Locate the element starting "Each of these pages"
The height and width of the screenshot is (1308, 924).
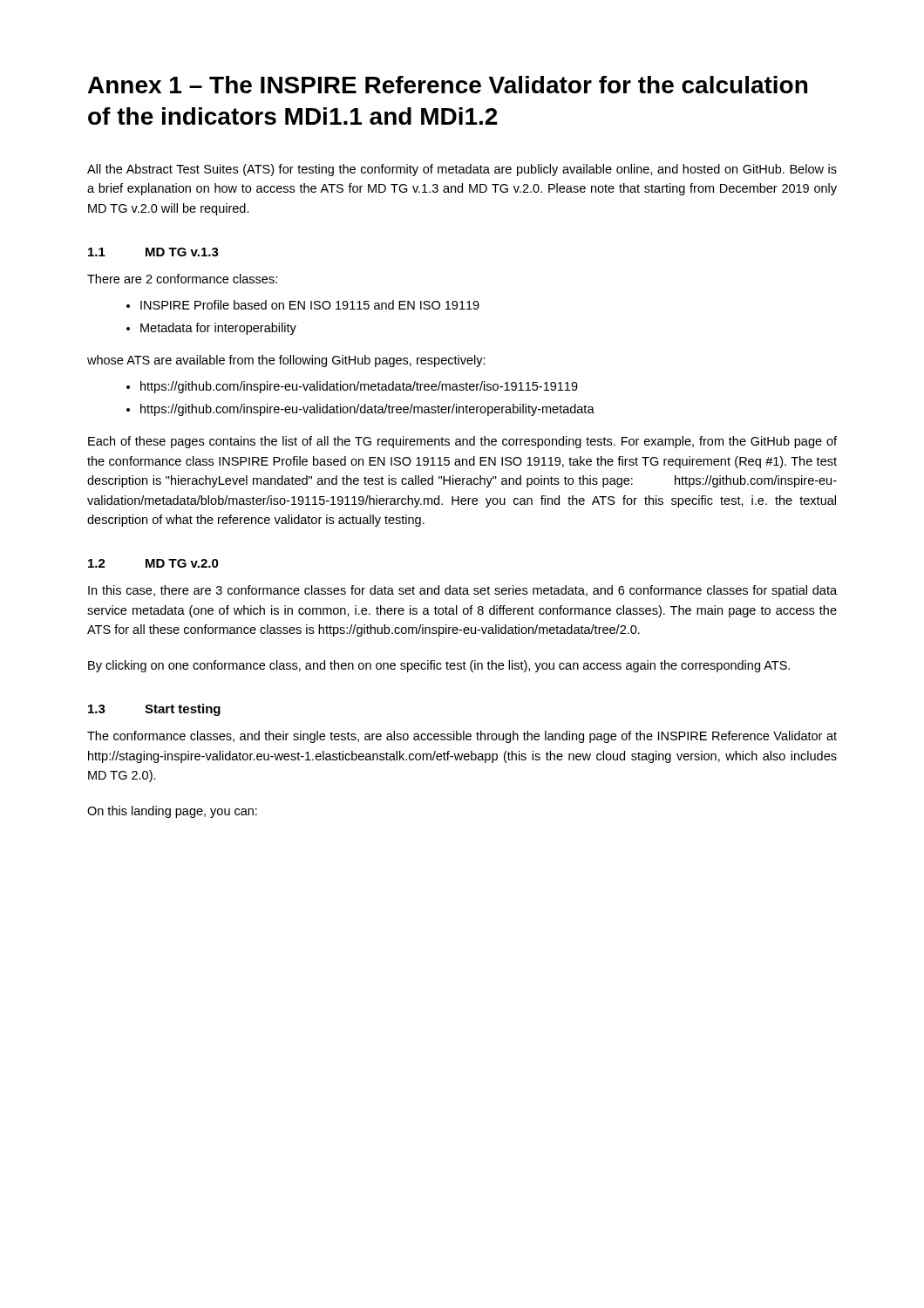(x=462, y=481)
